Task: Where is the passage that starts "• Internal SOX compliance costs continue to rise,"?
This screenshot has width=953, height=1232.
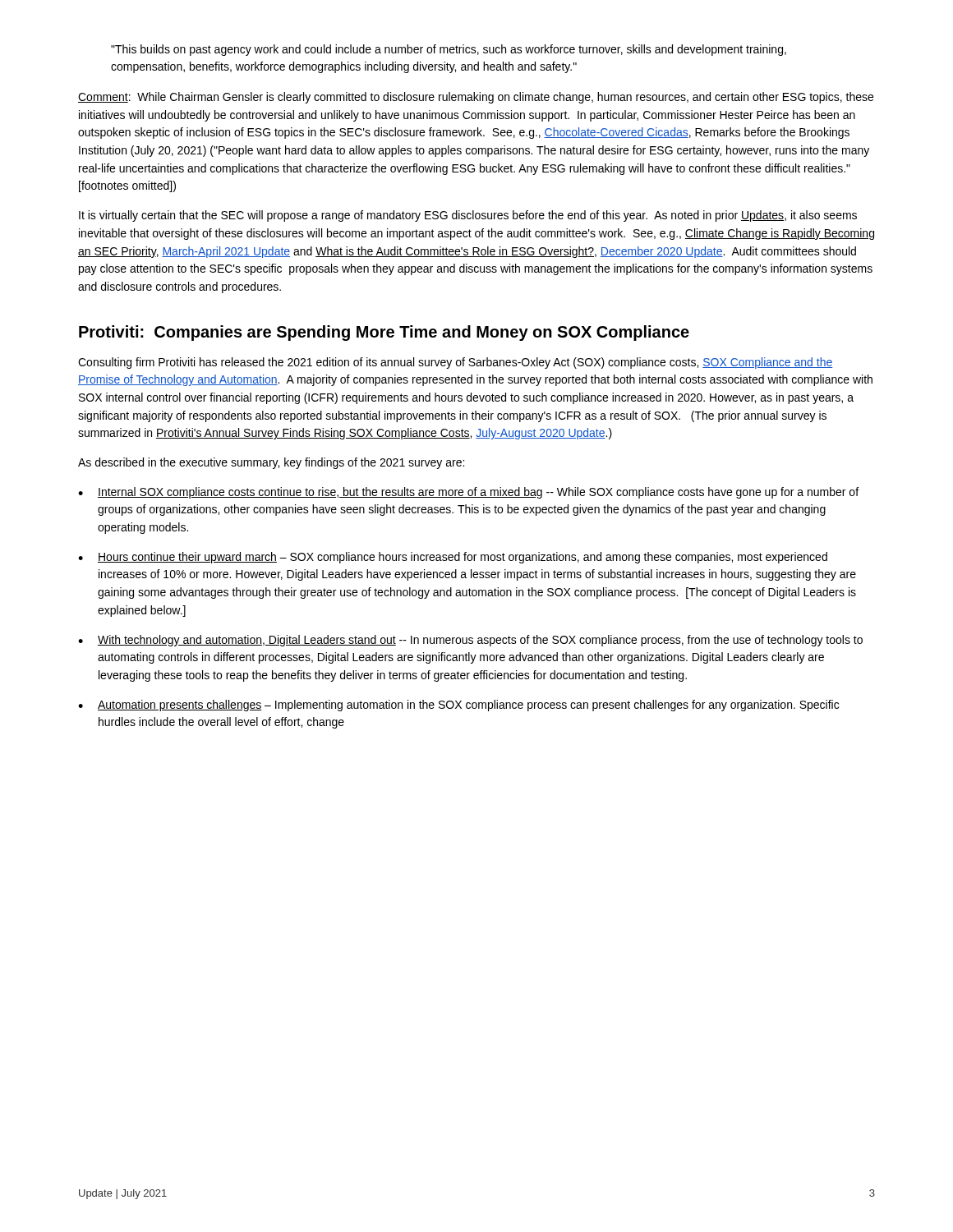Action: pos(476,510)
